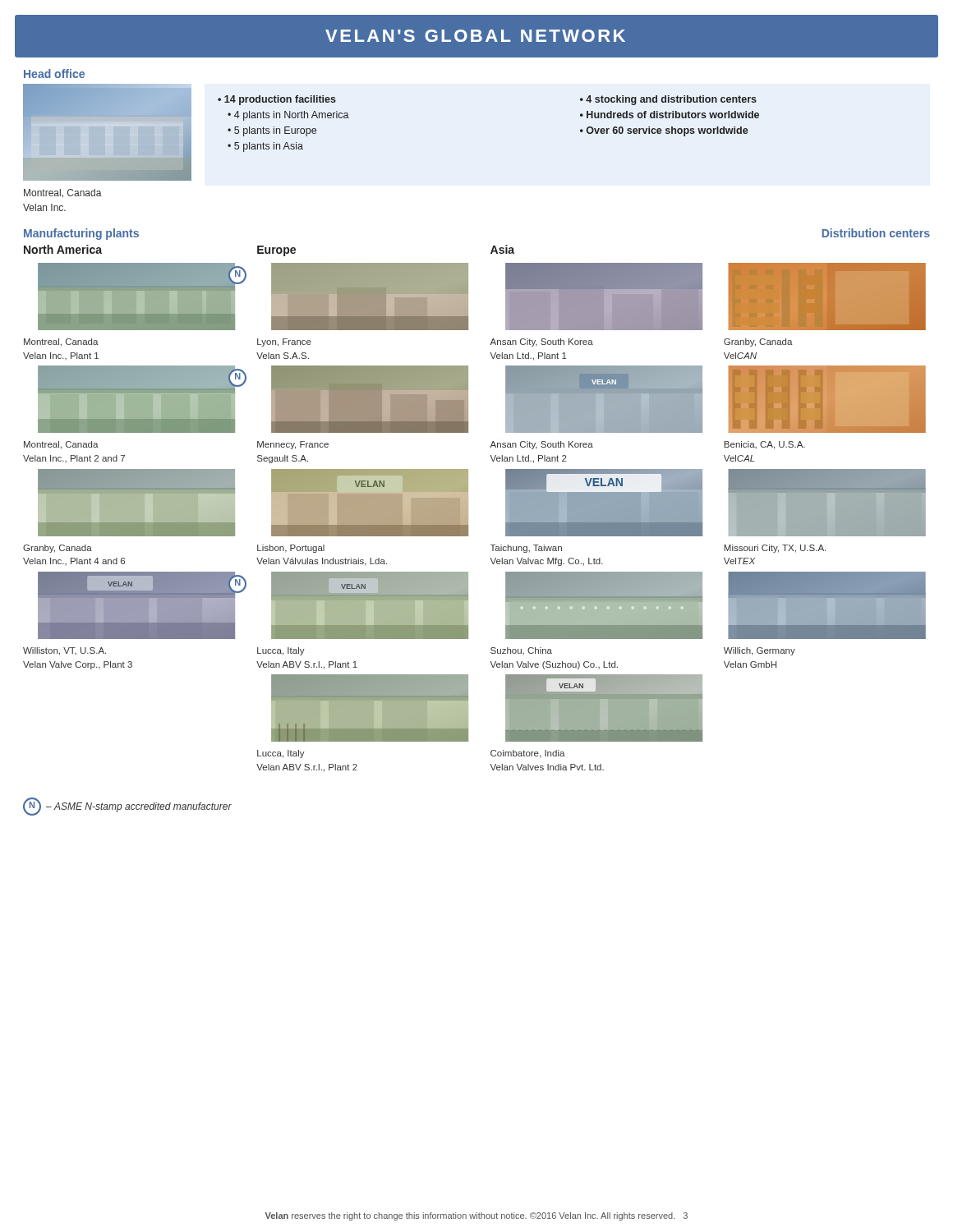Navigate to the region starting "Suzhou, ChinaVelan Valve (Suzhou)"

pyautogui.click(x=554, y=657)
